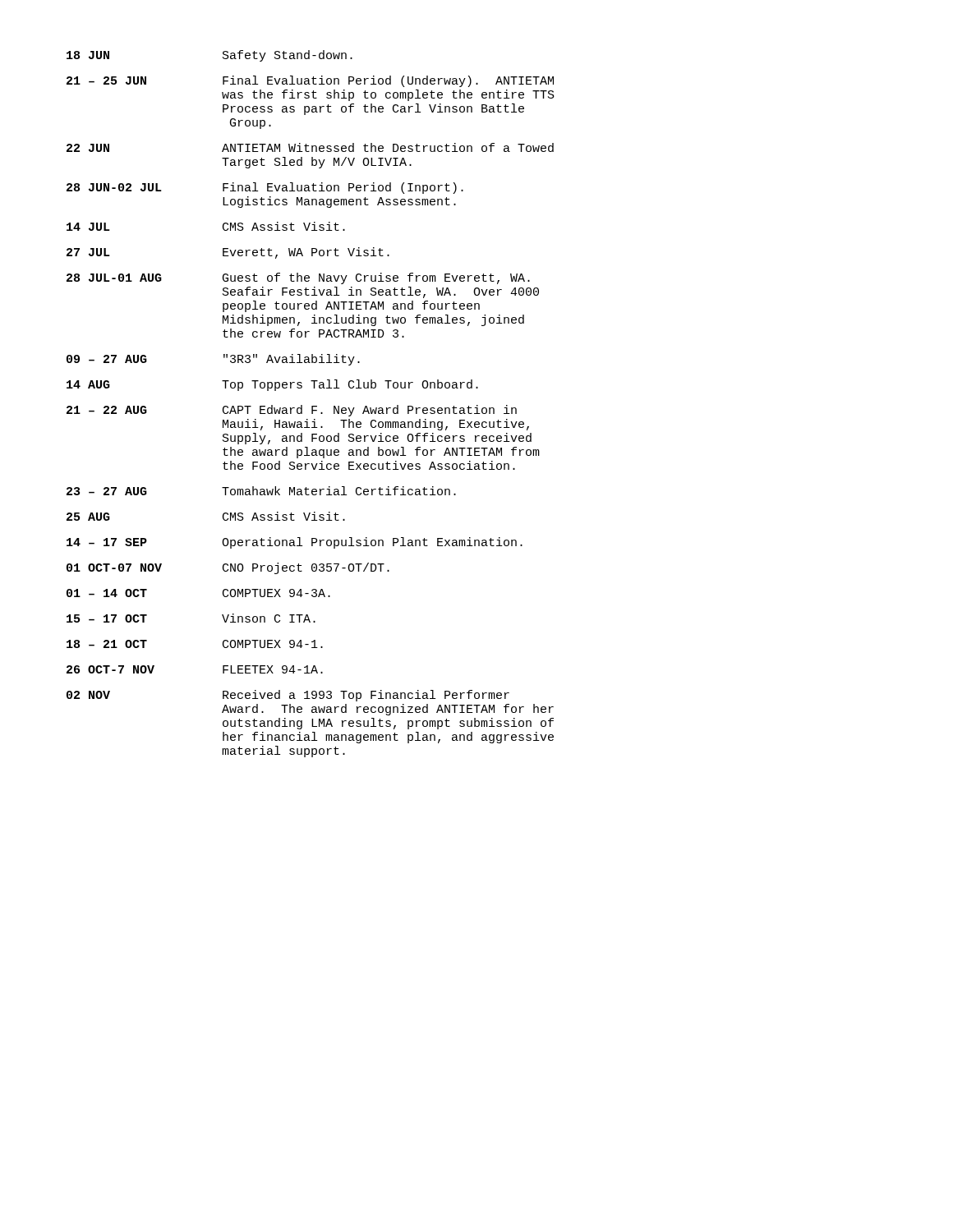The image size is (953, 1232).
Task: Select the list item that reads "14 AUG Top Toppers Tall"
Action: click(x=476, y=386)
